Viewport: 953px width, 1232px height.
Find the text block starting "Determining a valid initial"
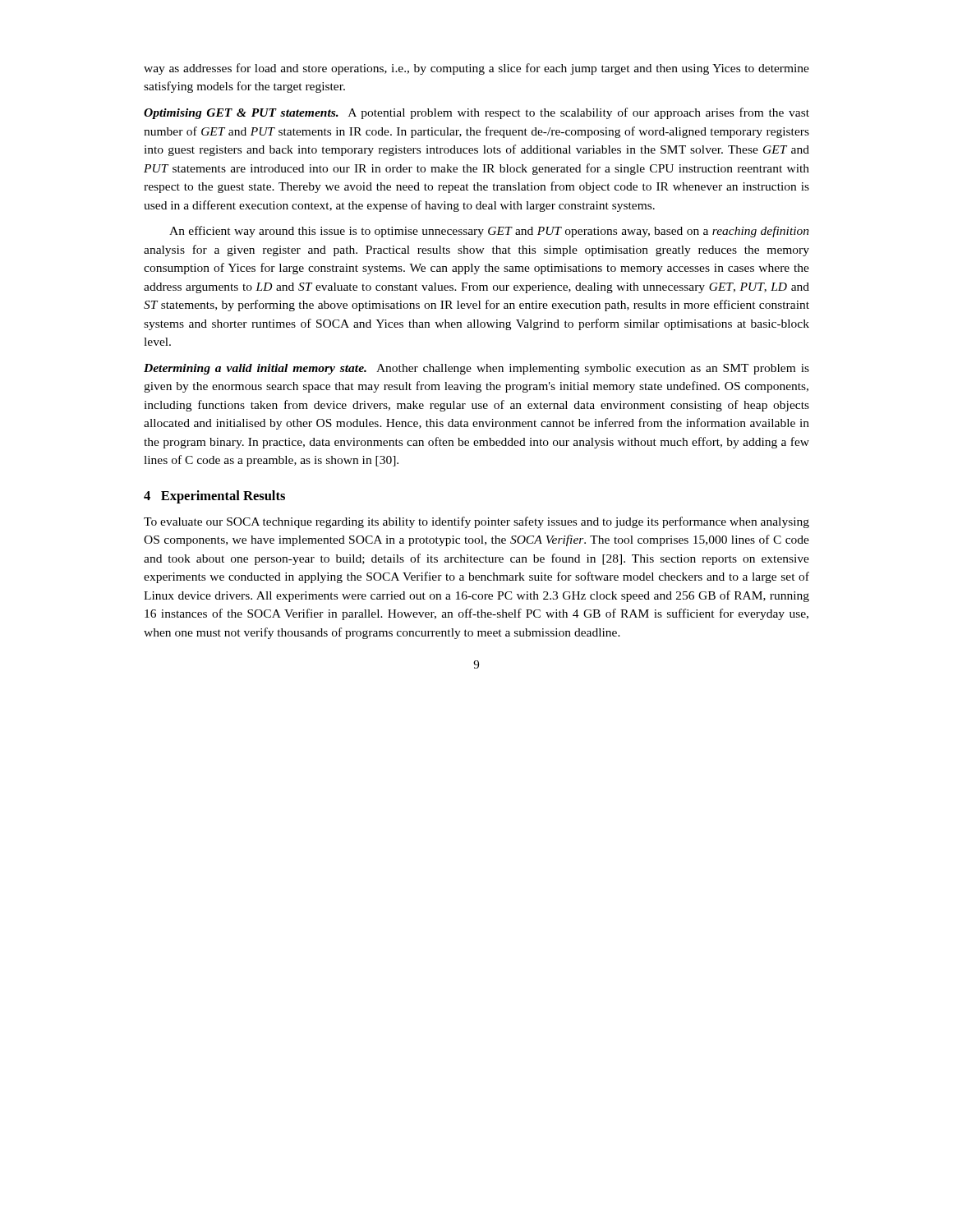tap(476, 414)
